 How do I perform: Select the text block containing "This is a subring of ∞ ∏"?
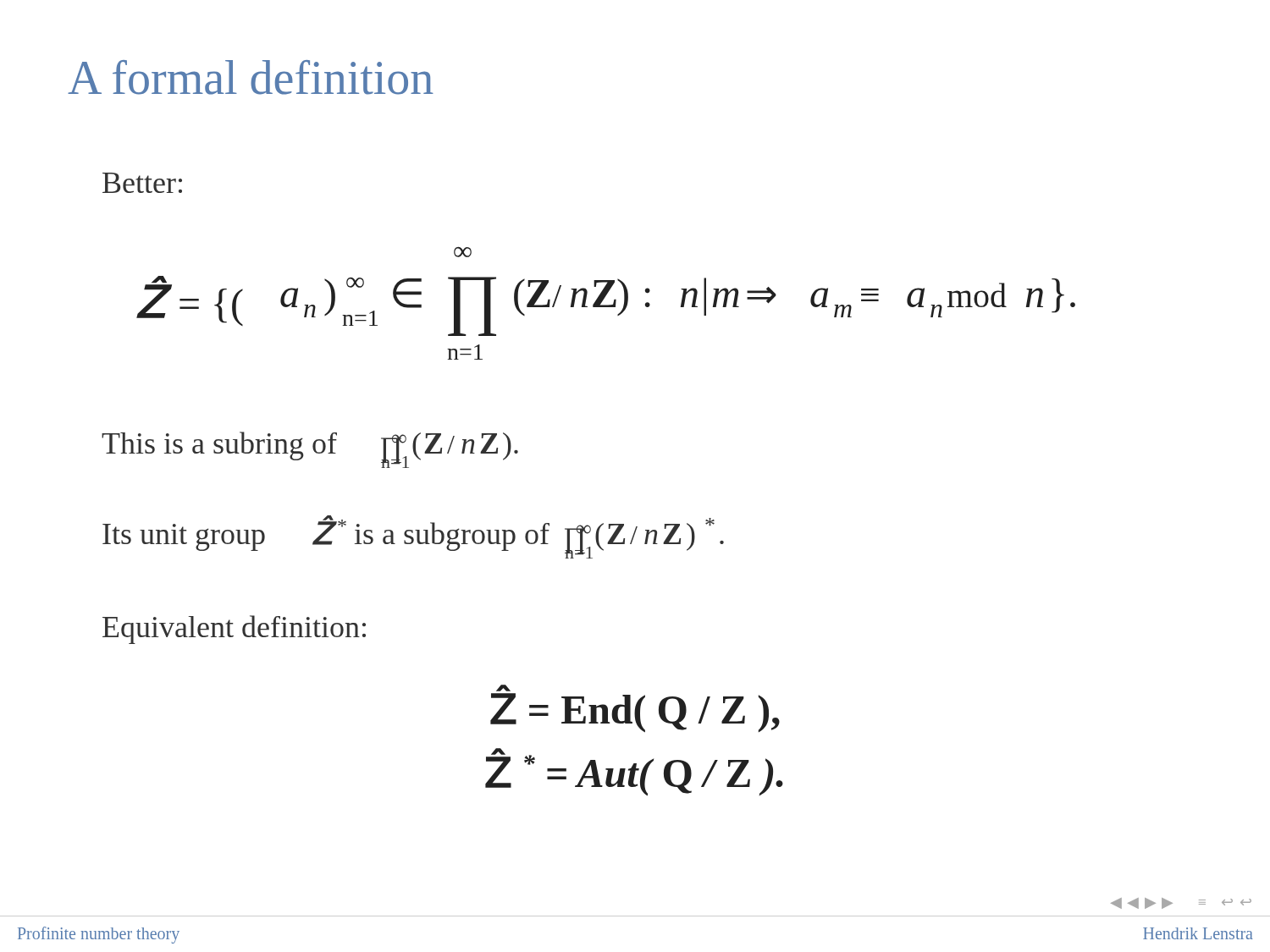[x=483, y=443]
